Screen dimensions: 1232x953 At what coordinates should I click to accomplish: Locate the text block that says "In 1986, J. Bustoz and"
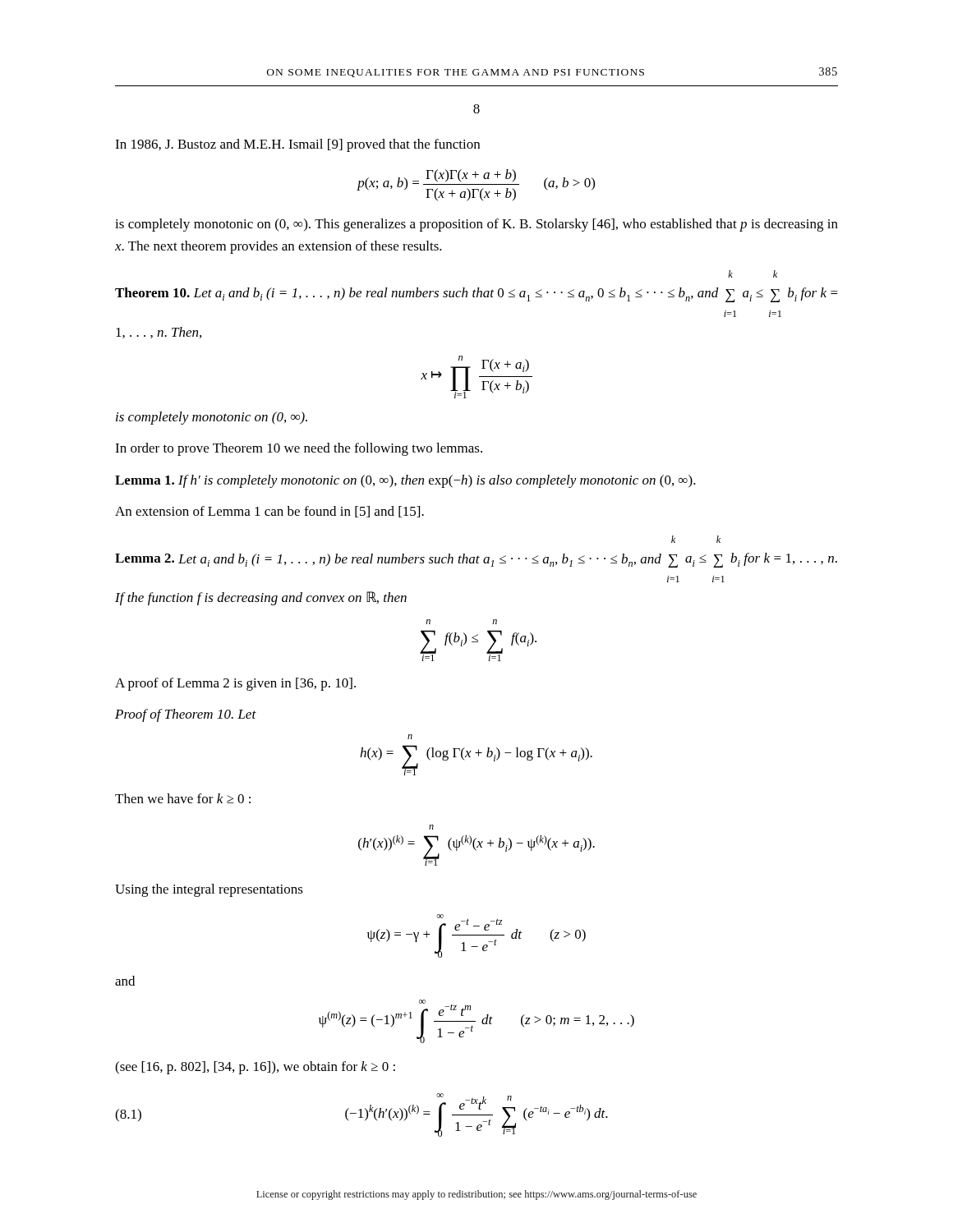[x=298, y=144]
